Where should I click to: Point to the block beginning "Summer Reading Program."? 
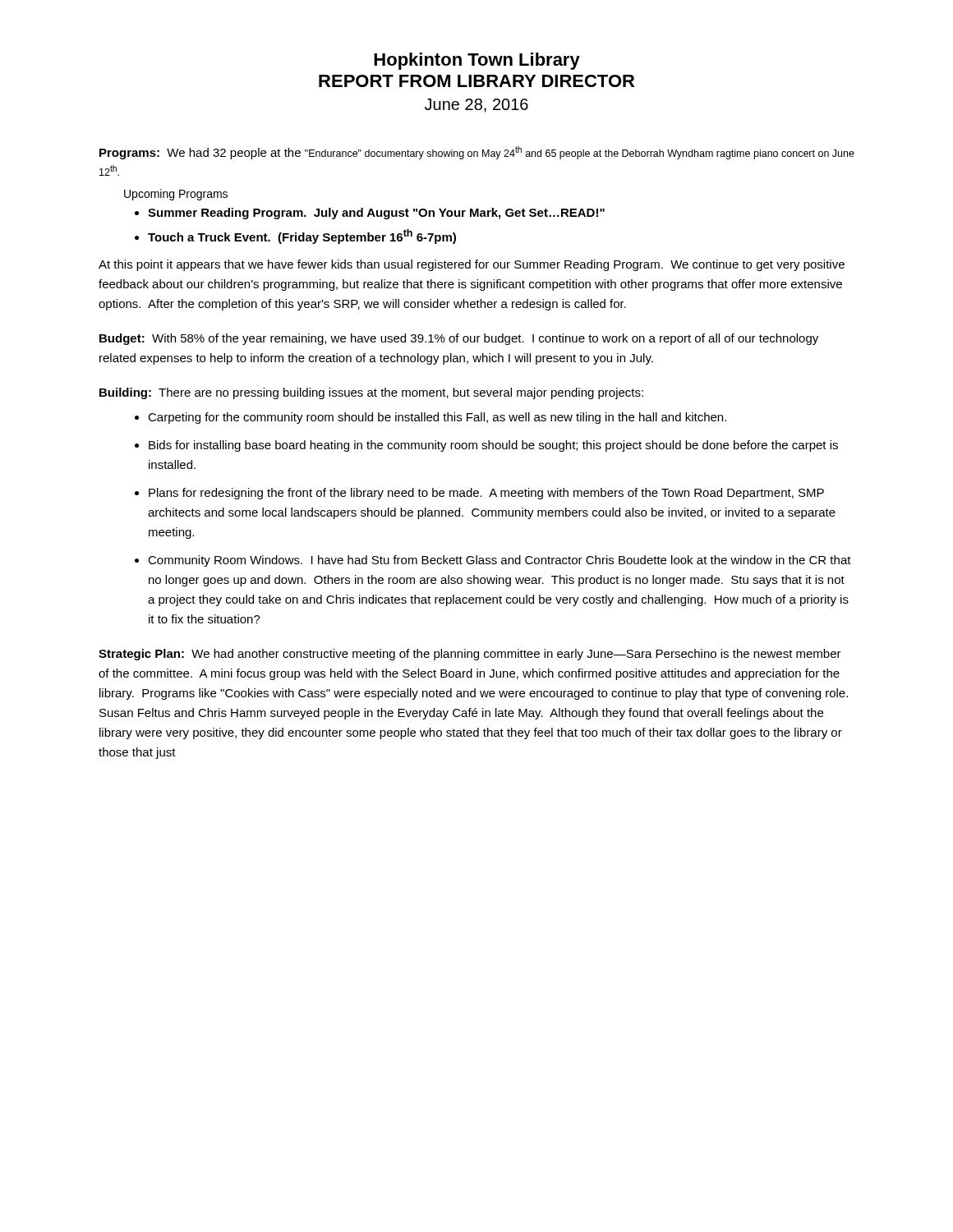377,213
